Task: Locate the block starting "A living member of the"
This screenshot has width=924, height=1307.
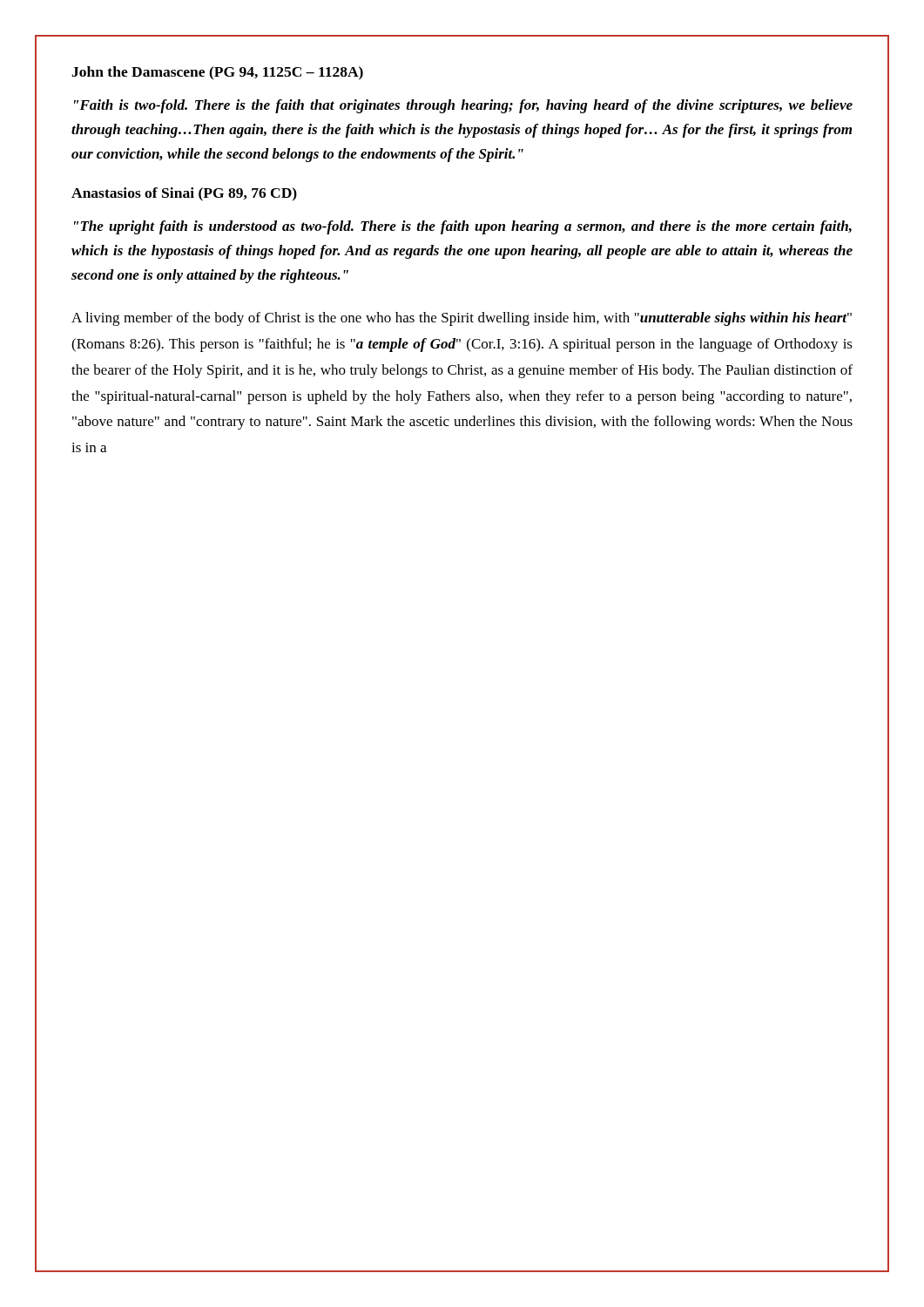Action: point(462,383)
